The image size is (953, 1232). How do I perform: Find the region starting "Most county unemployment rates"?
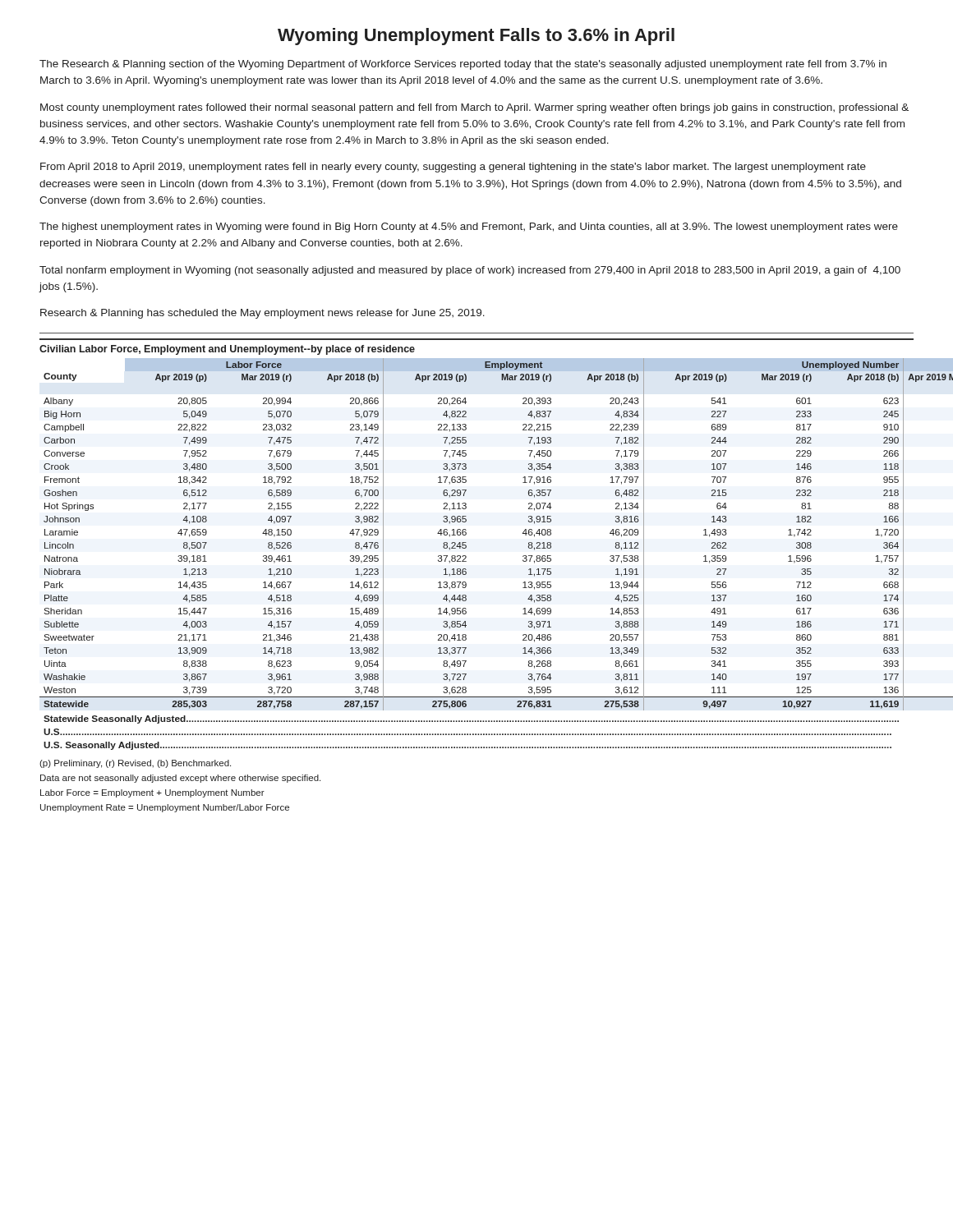[474, 123]
